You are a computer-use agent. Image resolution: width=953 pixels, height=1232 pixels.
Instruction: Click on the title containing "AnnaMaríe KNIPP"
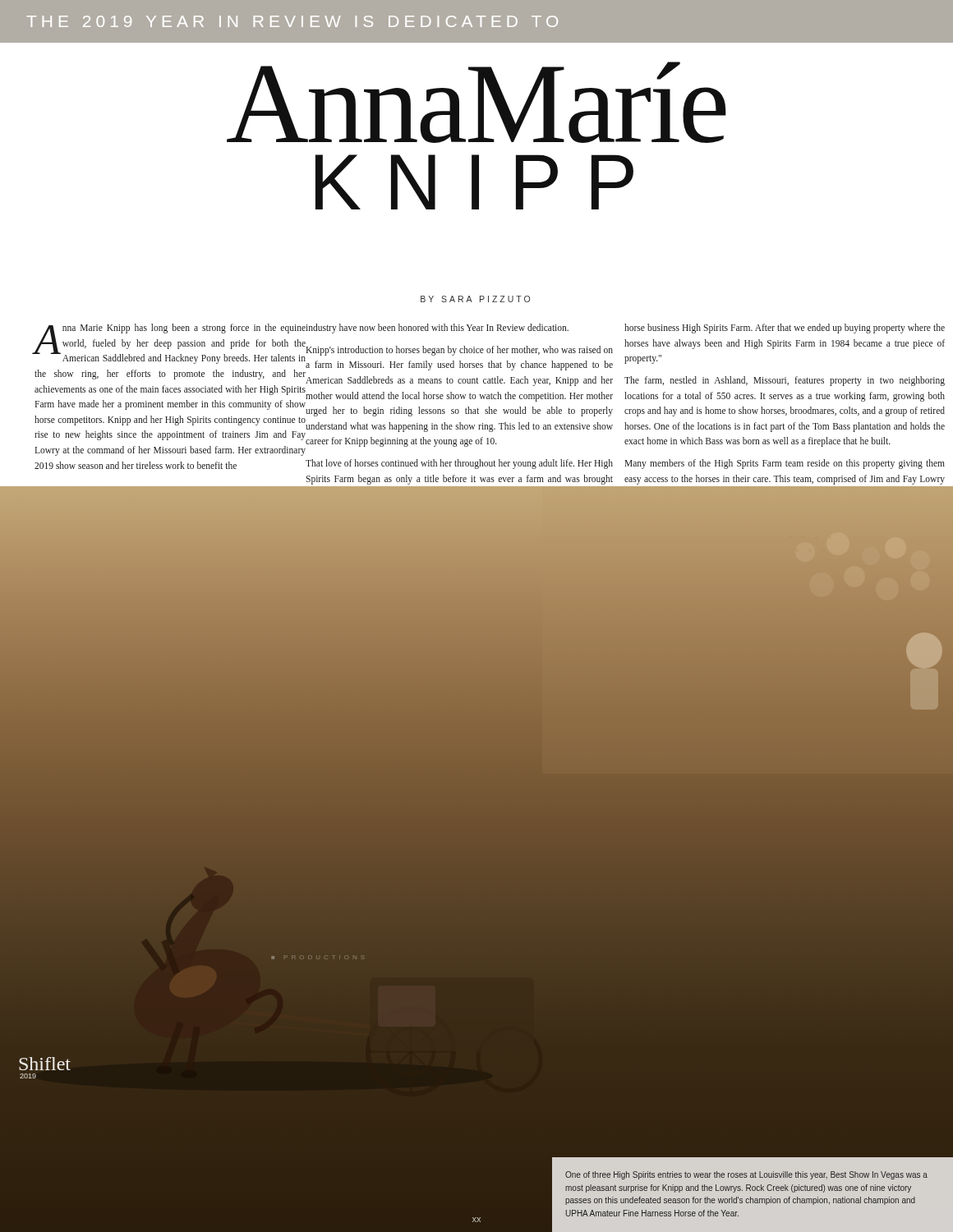(476, 131)
